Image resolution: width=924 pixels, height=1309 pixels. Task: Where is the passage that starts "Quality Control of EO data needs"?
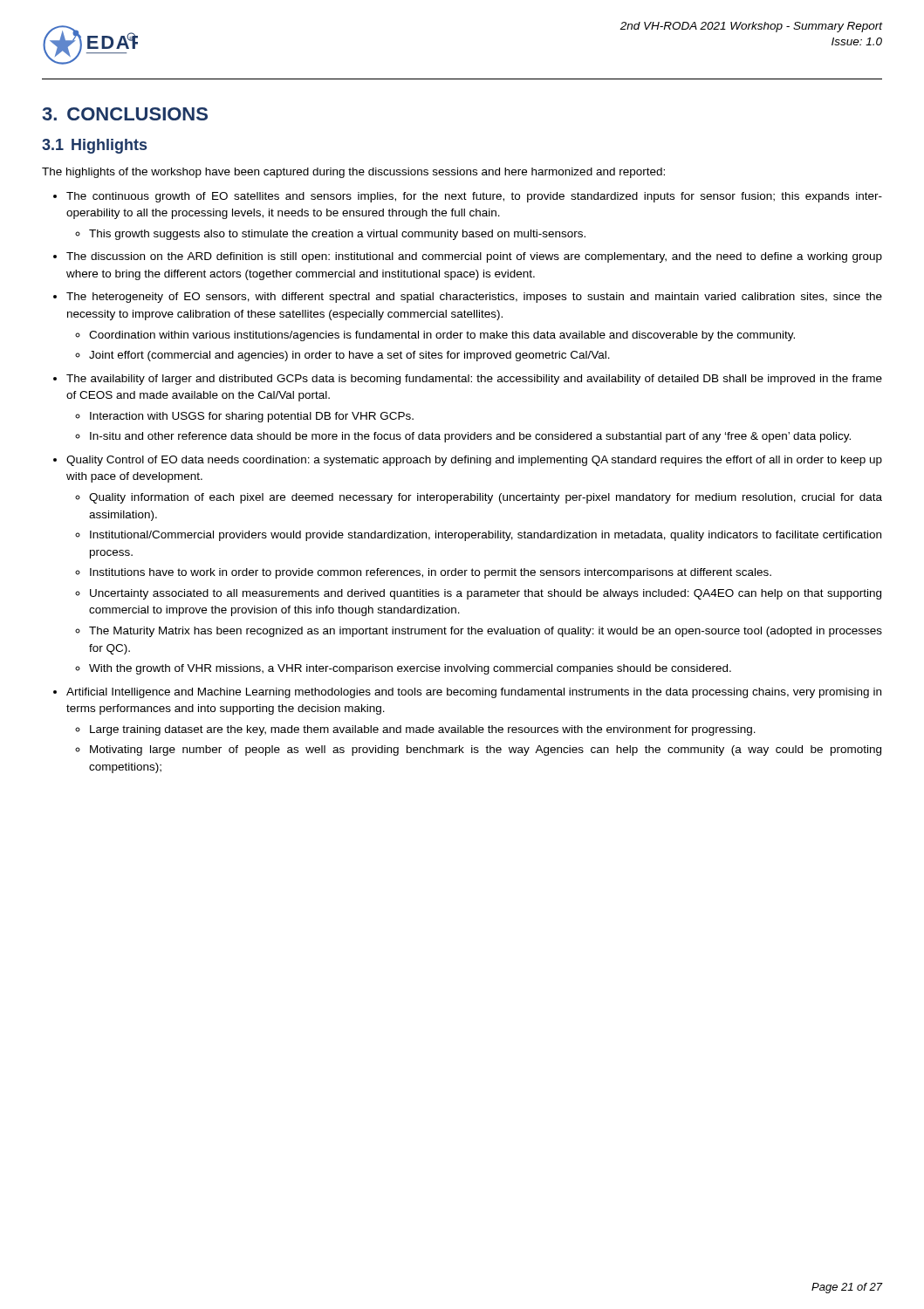tap(474, 565)
